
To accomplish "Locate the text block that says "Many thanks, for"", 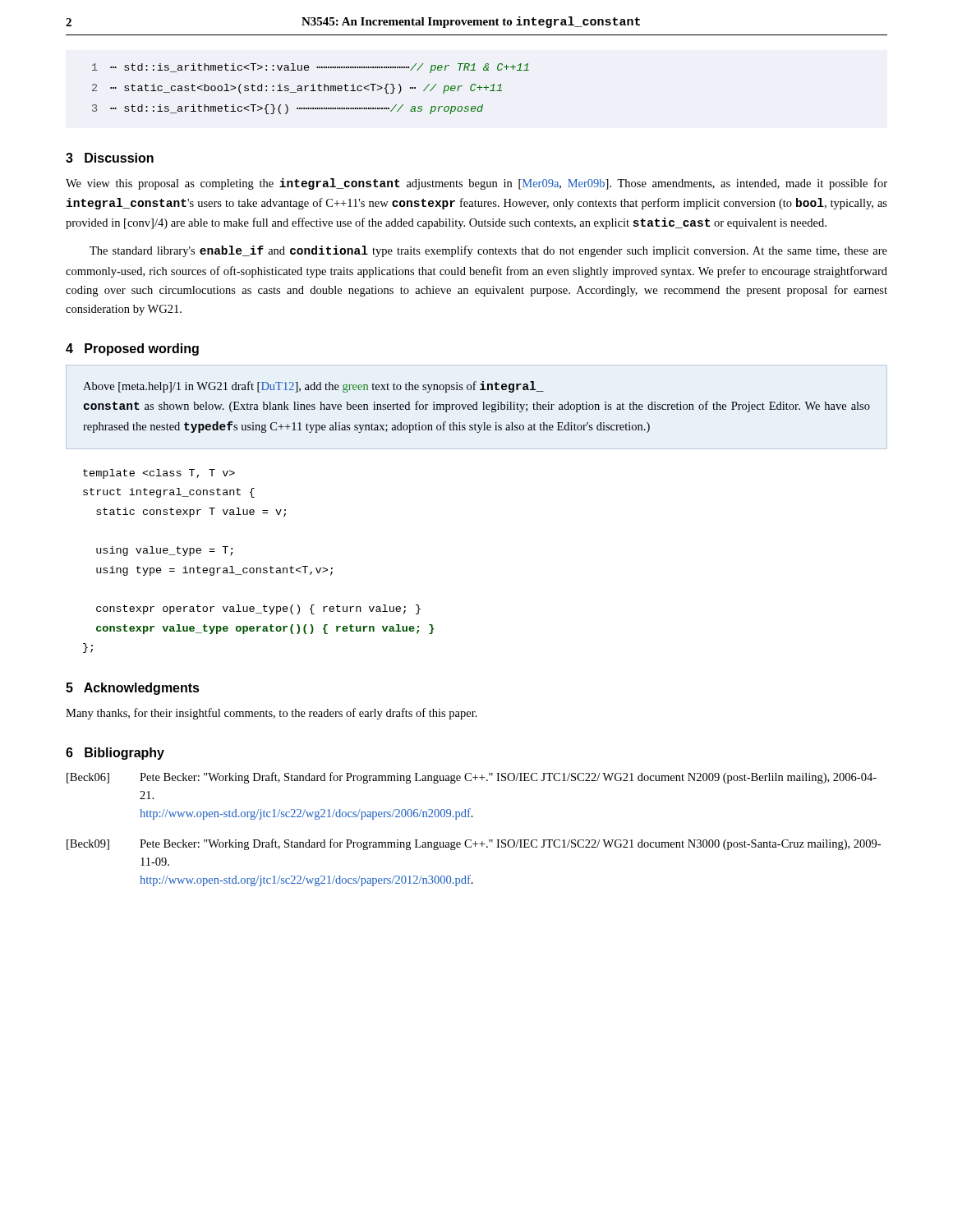I will pos(476,713).
